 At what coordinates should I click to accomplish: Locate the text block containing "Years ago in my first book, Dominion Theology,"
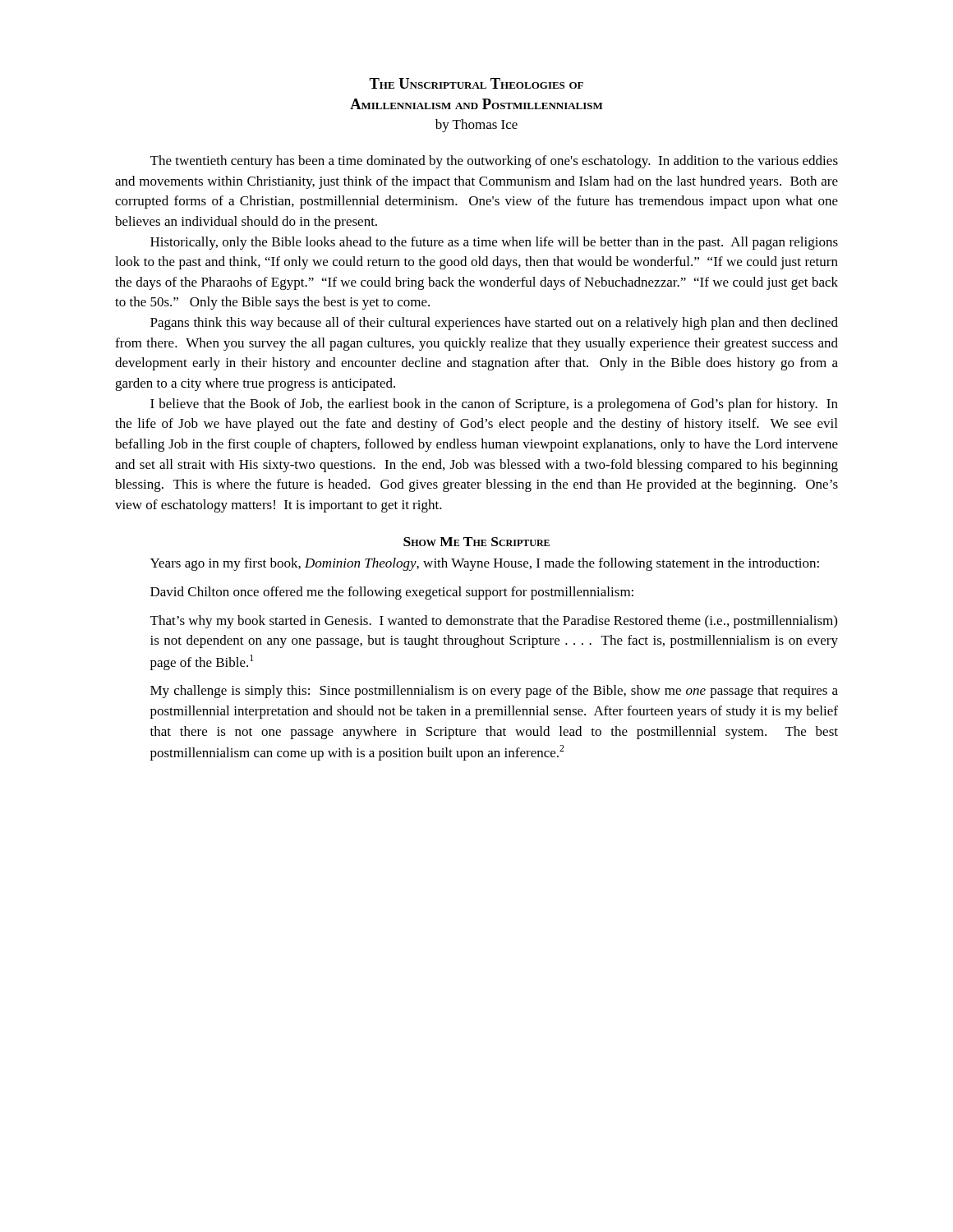click(476, 564)
